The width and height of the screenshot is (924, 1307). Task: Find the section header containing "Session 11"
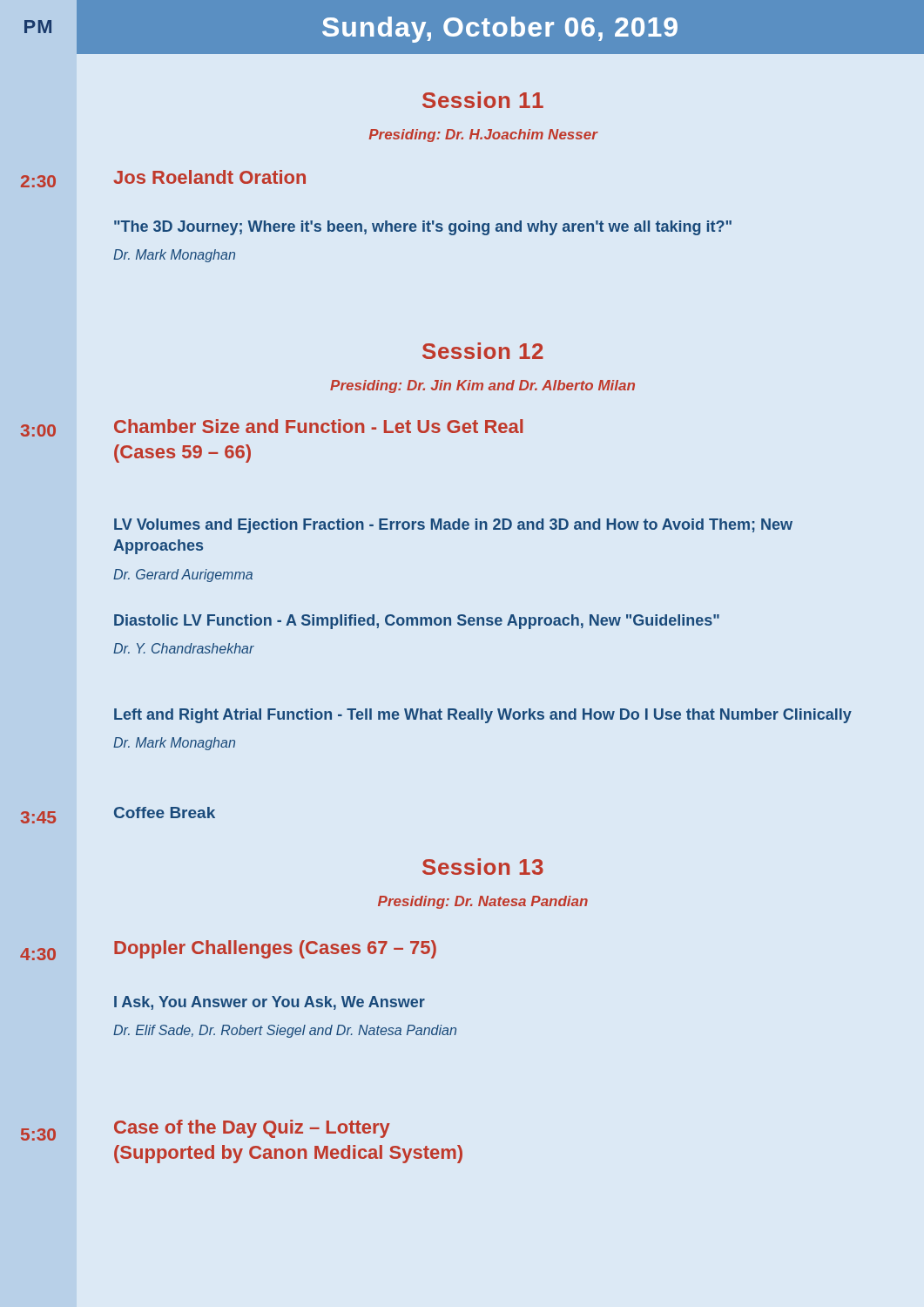pyautogui.click(x=483, y=100)
